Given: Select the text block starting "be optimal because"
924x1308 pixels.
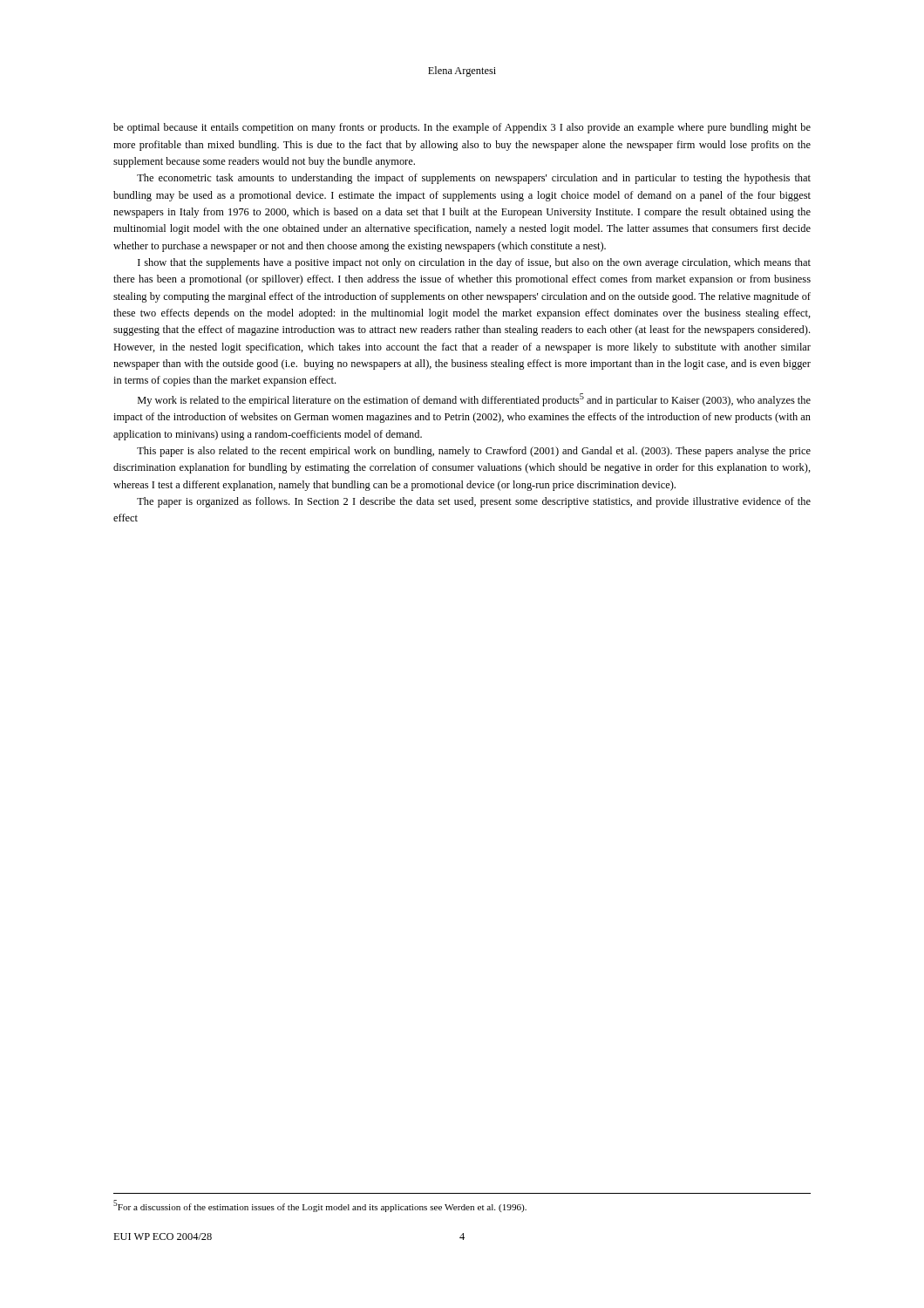Looking at the screenshot, I should click(462, 323).
